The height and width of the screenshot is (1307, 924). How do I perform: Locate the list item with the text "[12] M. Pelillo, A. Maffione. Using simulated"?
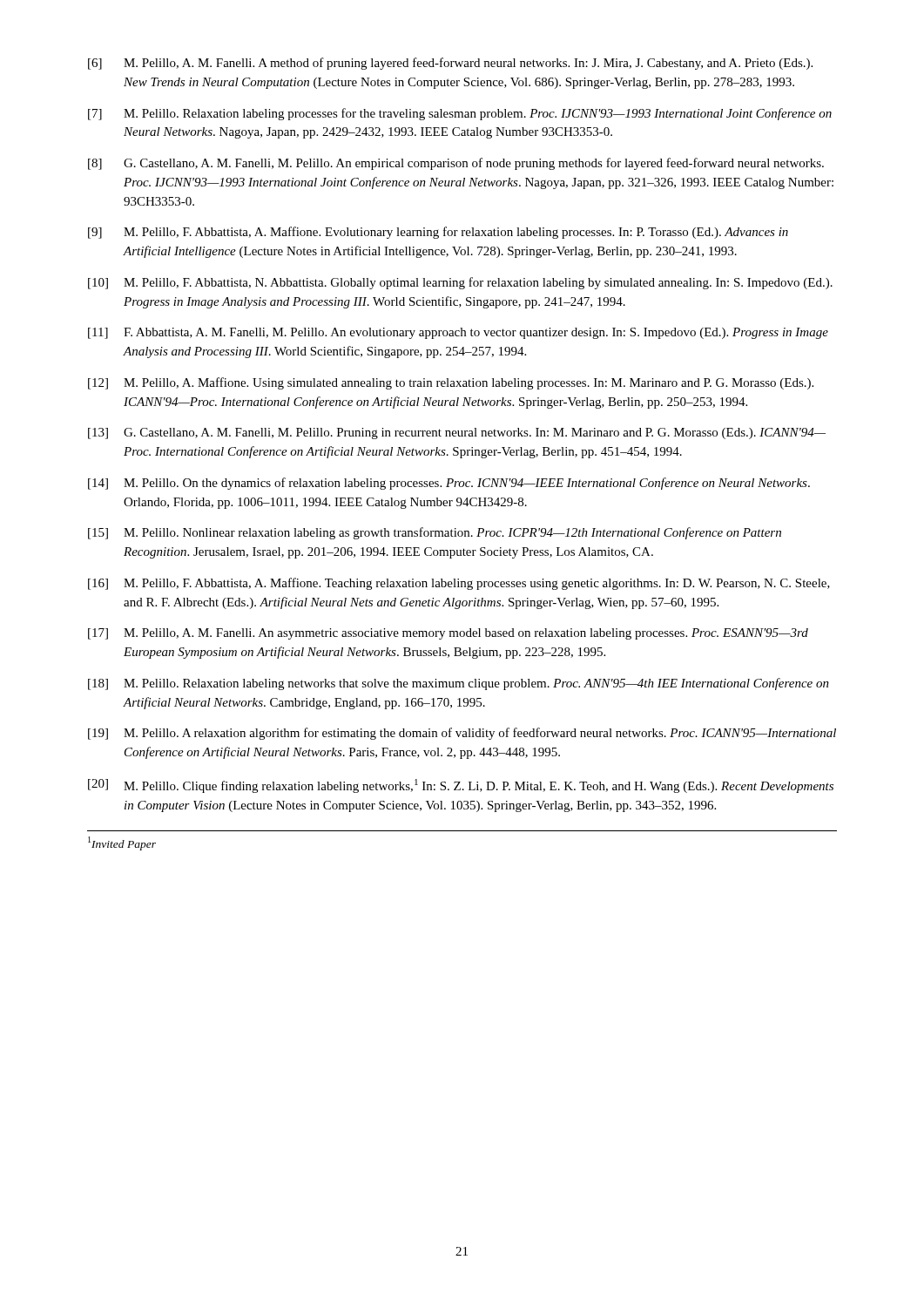[462, 392]
